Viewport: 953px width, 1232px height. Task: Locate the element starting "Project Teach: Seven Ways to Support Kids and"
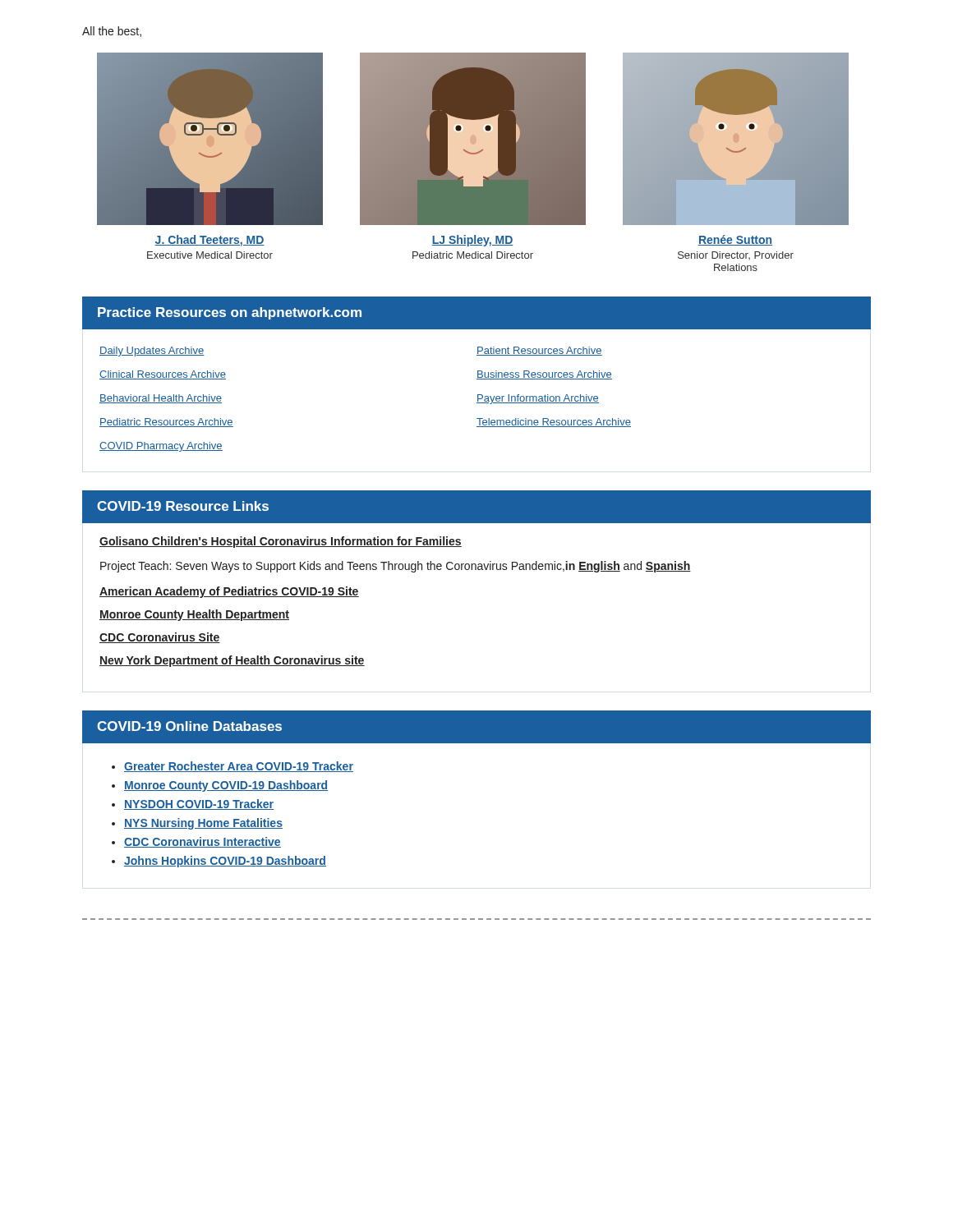point(395,566)
